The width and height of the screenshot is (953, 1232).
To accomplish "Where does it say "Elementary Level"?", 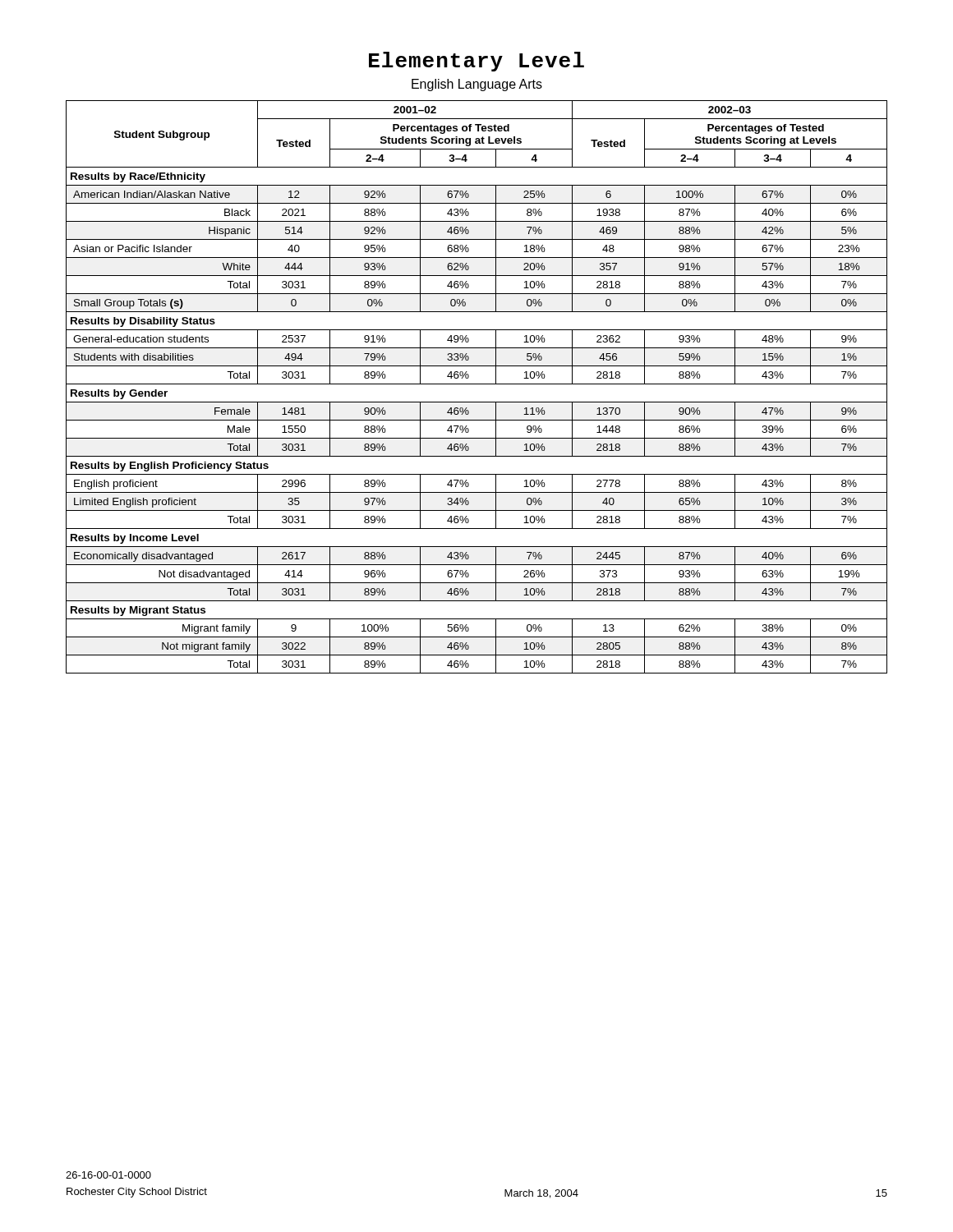I will click(x=476, y=62).
